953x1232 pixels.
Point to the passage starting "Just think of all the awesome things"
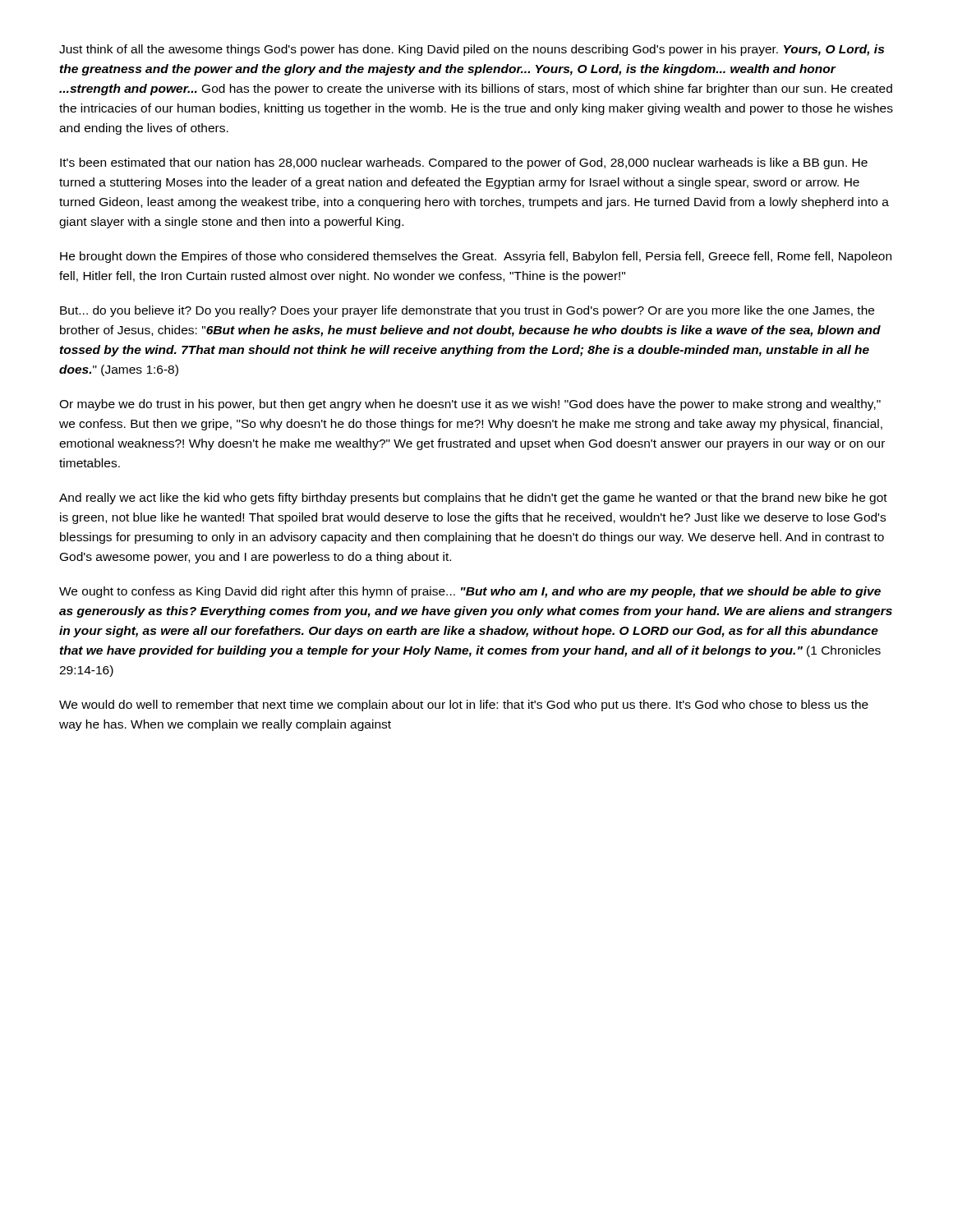point(476,88)
